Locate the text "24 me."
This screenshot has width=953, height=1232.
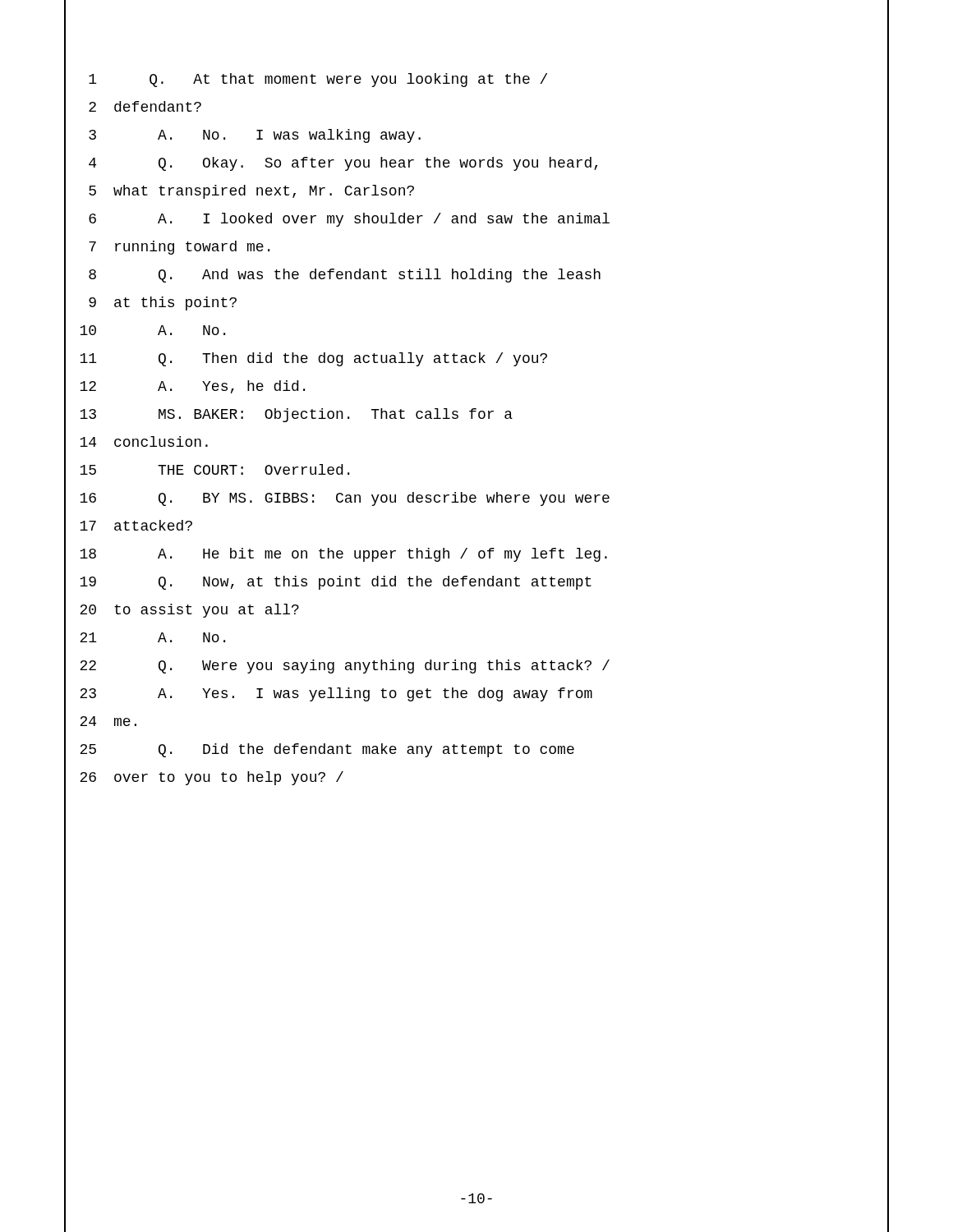(103, 722)
